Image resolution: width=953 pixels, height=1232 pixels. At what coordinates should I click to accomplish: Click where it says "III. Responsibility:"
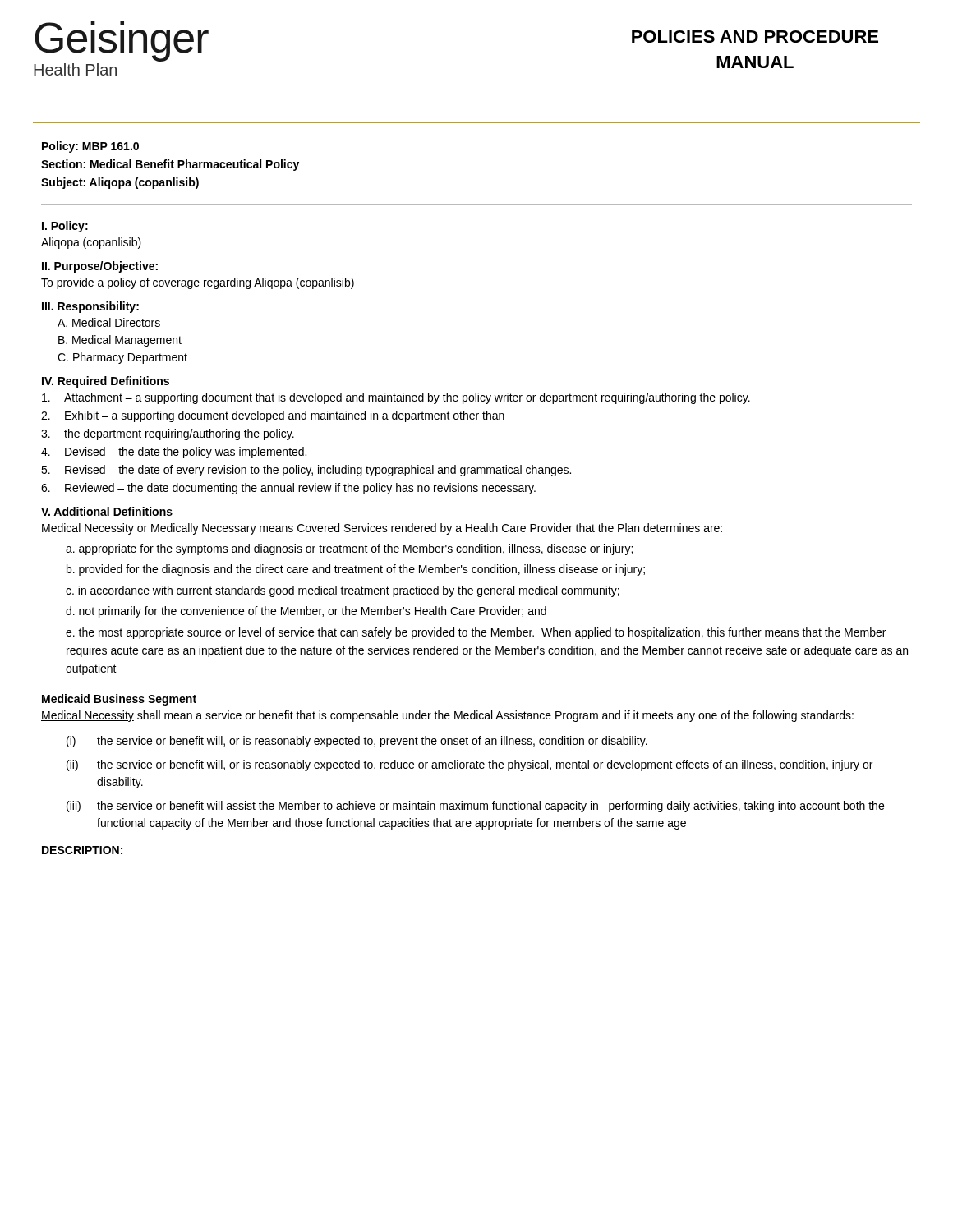90,306
